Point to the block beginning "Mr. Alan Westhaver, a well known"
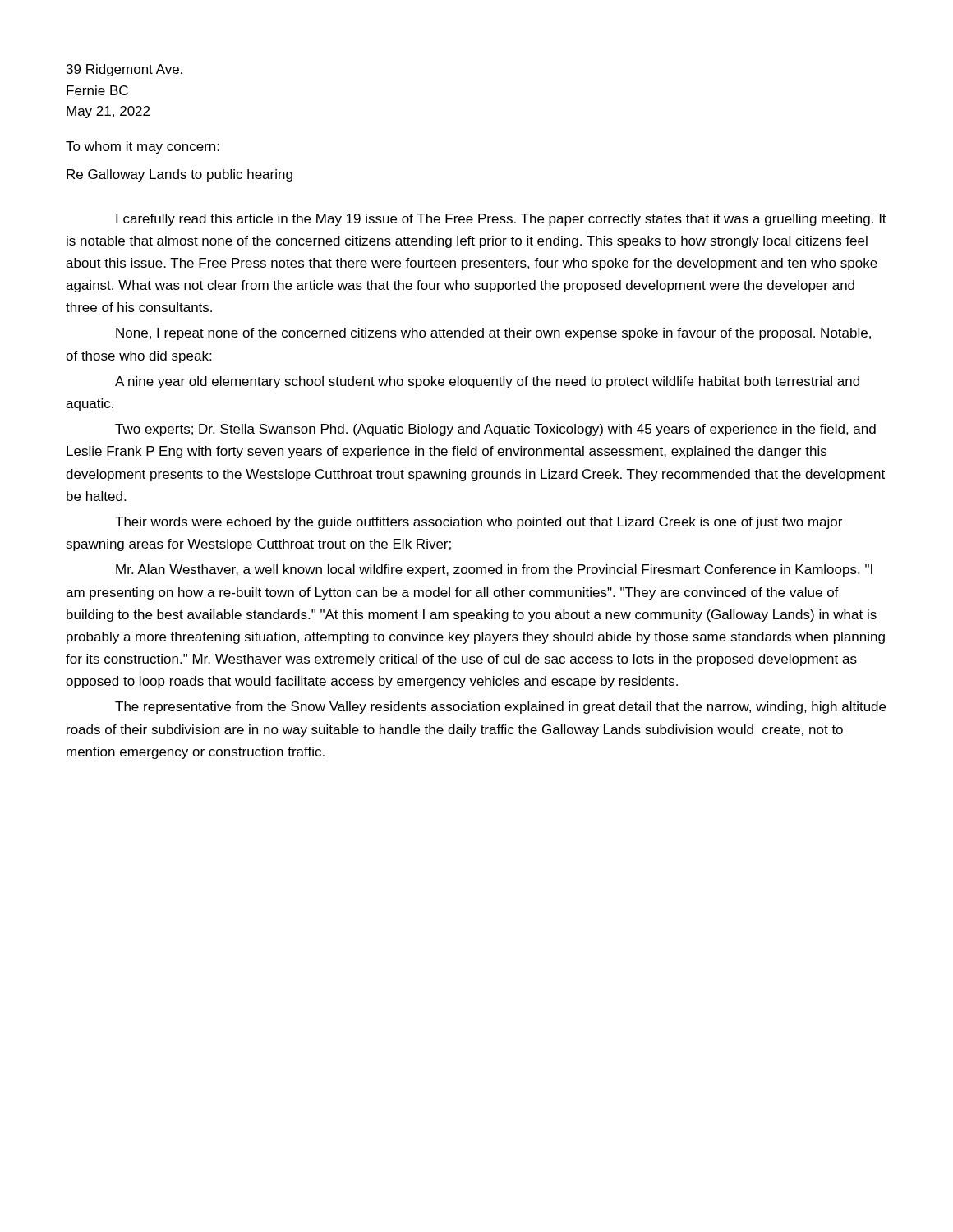The height and width of the screenshot is (1232, 953). (476, 626)
